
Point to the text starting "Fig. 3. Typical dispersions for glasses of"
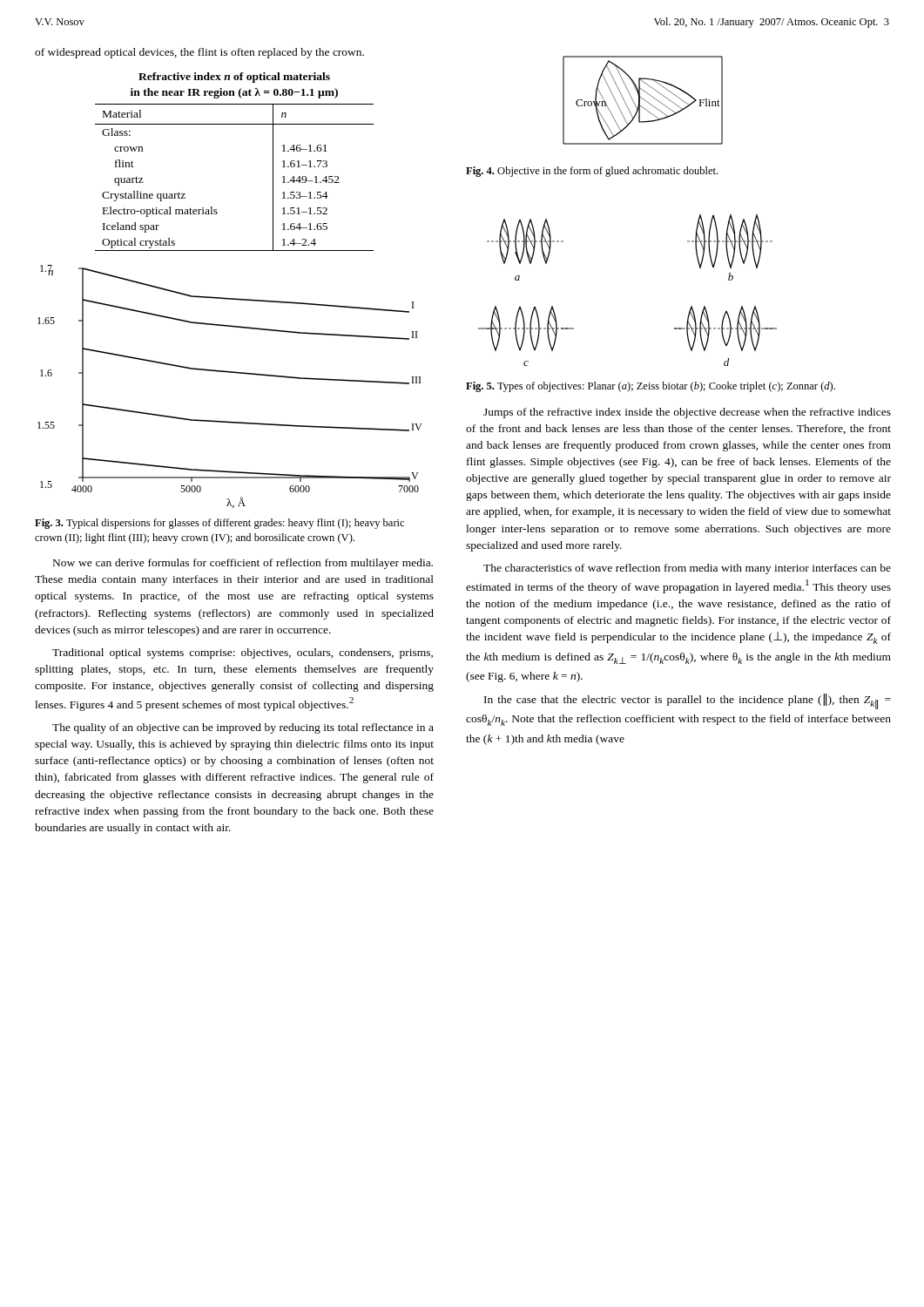pos(220,530)
